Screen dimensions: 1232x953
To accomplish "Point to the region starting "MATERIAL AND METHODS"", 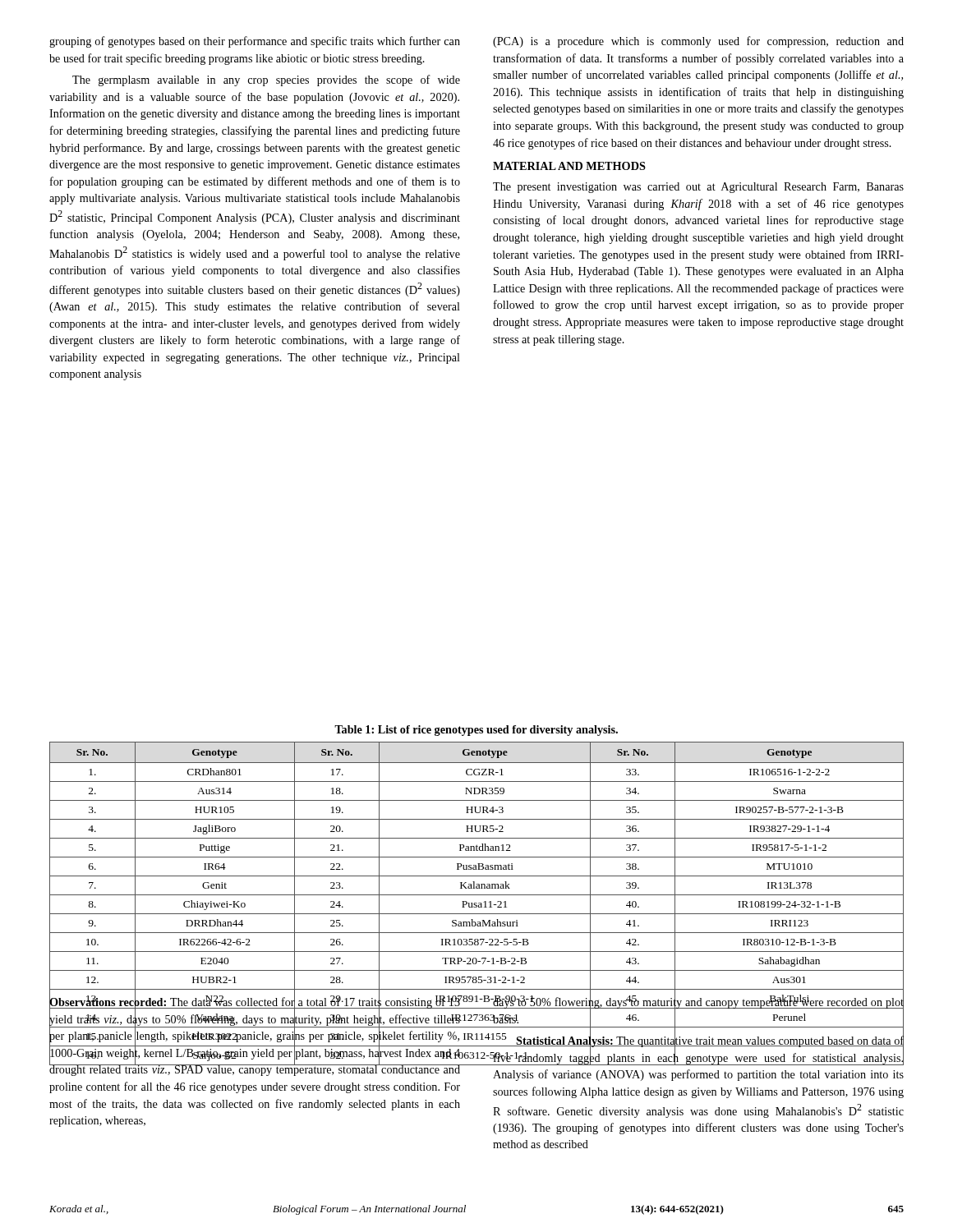I will 569,166.
